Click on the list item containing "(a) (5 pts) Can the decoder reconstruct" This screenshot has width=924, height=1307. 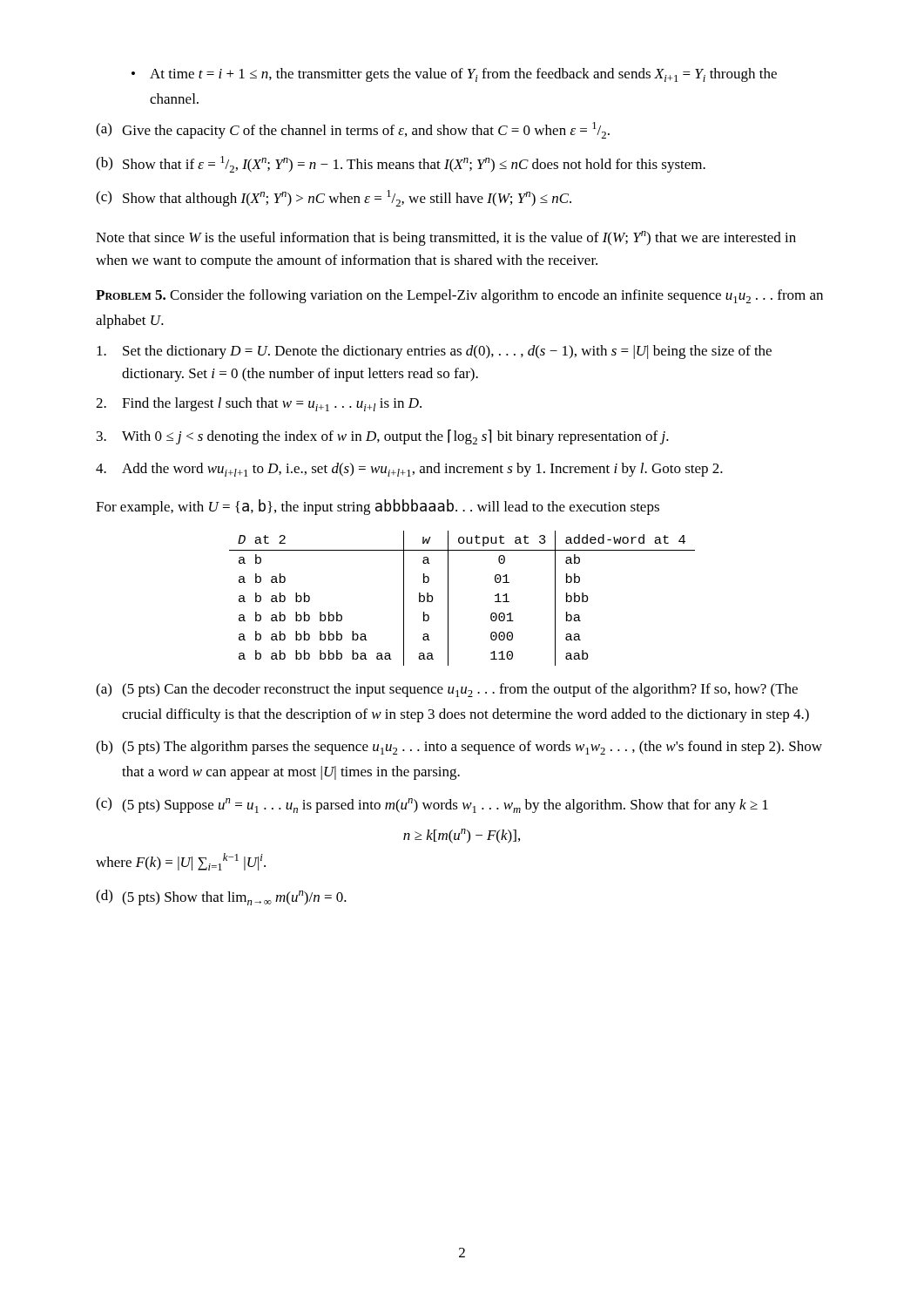point(462,702)
